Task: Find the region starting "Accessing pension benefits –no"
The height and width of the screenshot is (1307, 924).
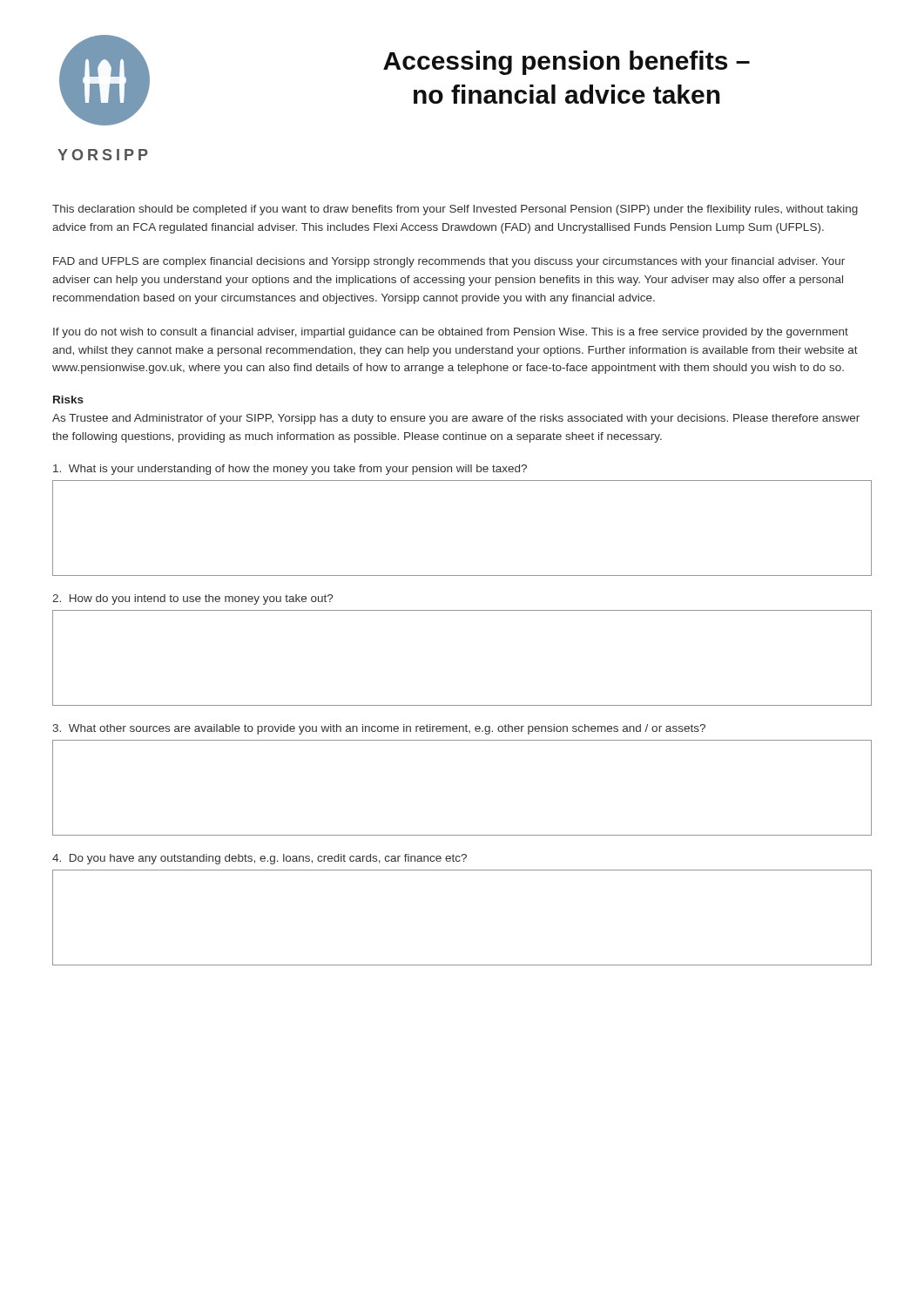Action: pyautogui.click(x=567, y=78)
